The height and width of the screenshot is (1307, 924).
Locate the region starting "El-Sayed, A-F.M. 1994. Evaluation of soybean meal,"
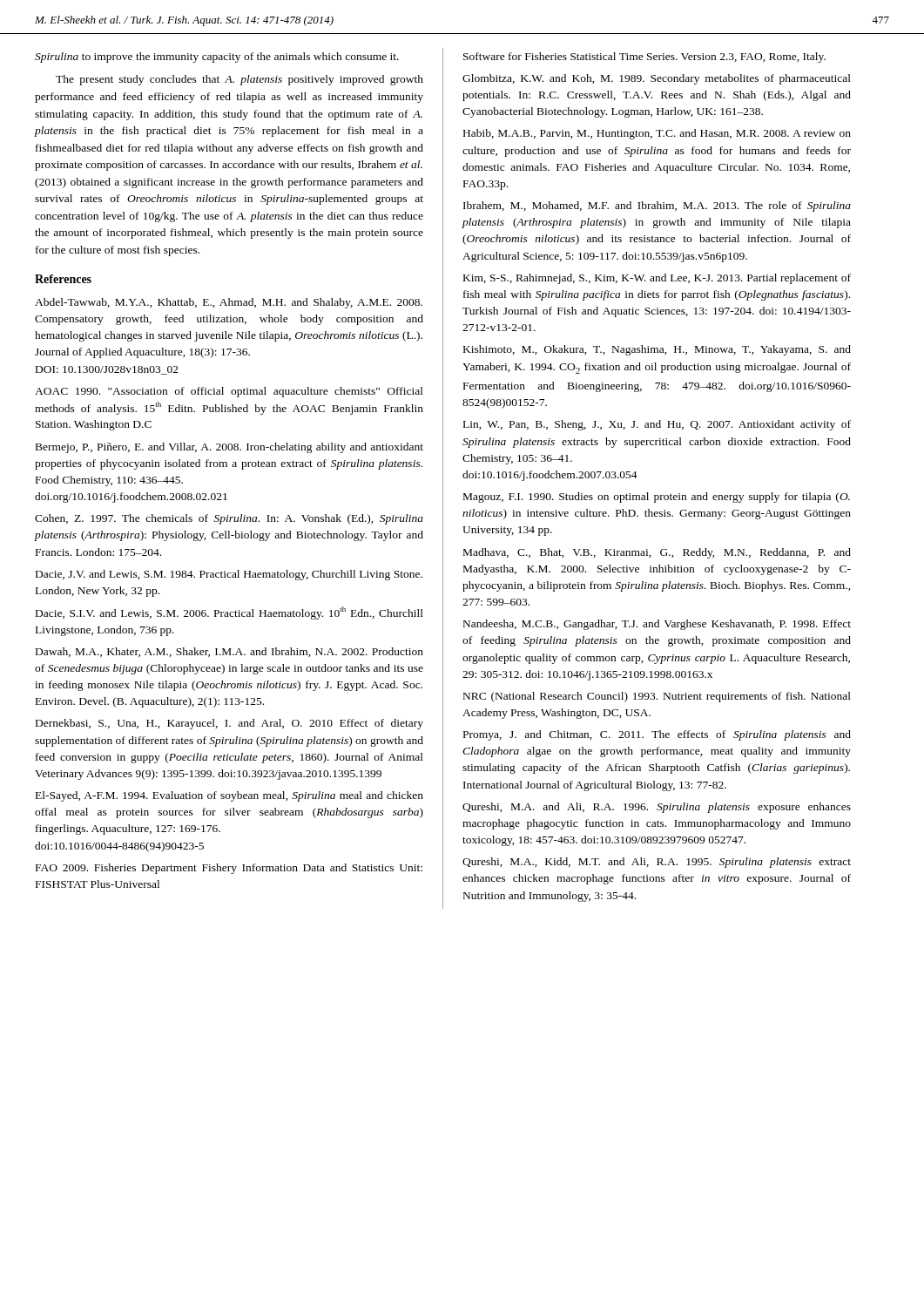pyautogui.click(x=229, y=820)
